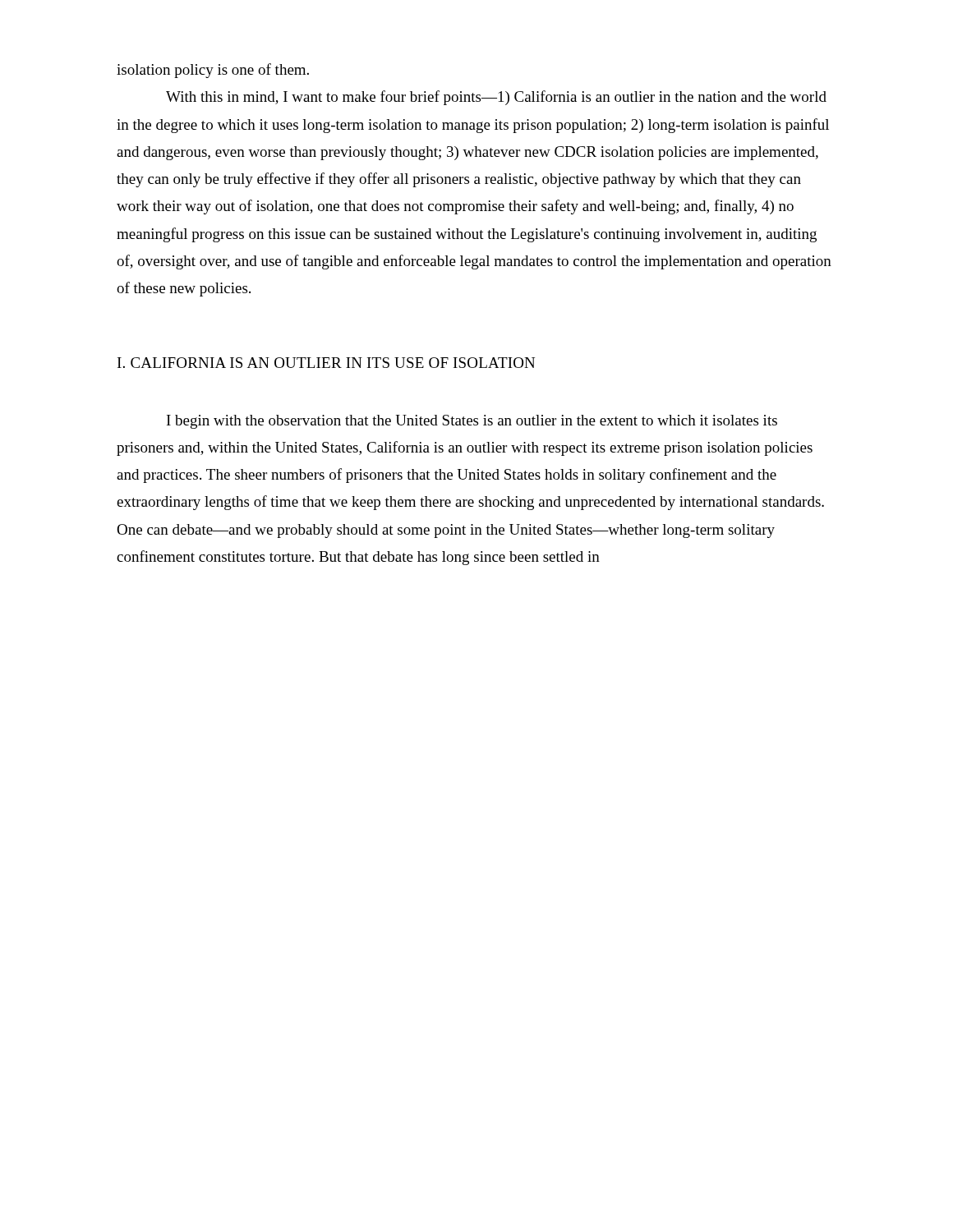Locate the section header containing "I. CALIFORNIA IS"
The width and height of the screenshot is (953, 1232).
[326, 363]
